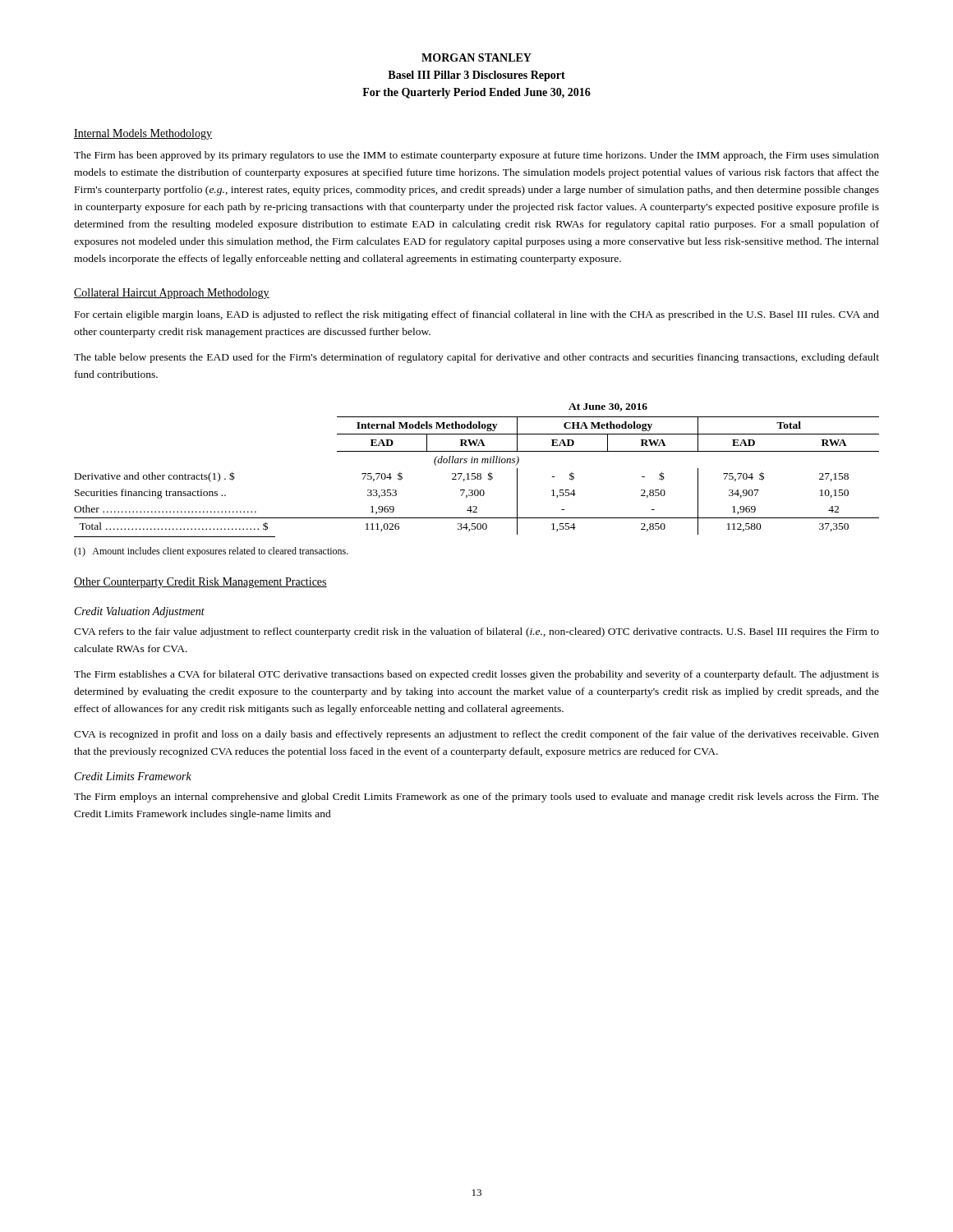Select the text block that says "CVA refers to the"

(476, 640)
